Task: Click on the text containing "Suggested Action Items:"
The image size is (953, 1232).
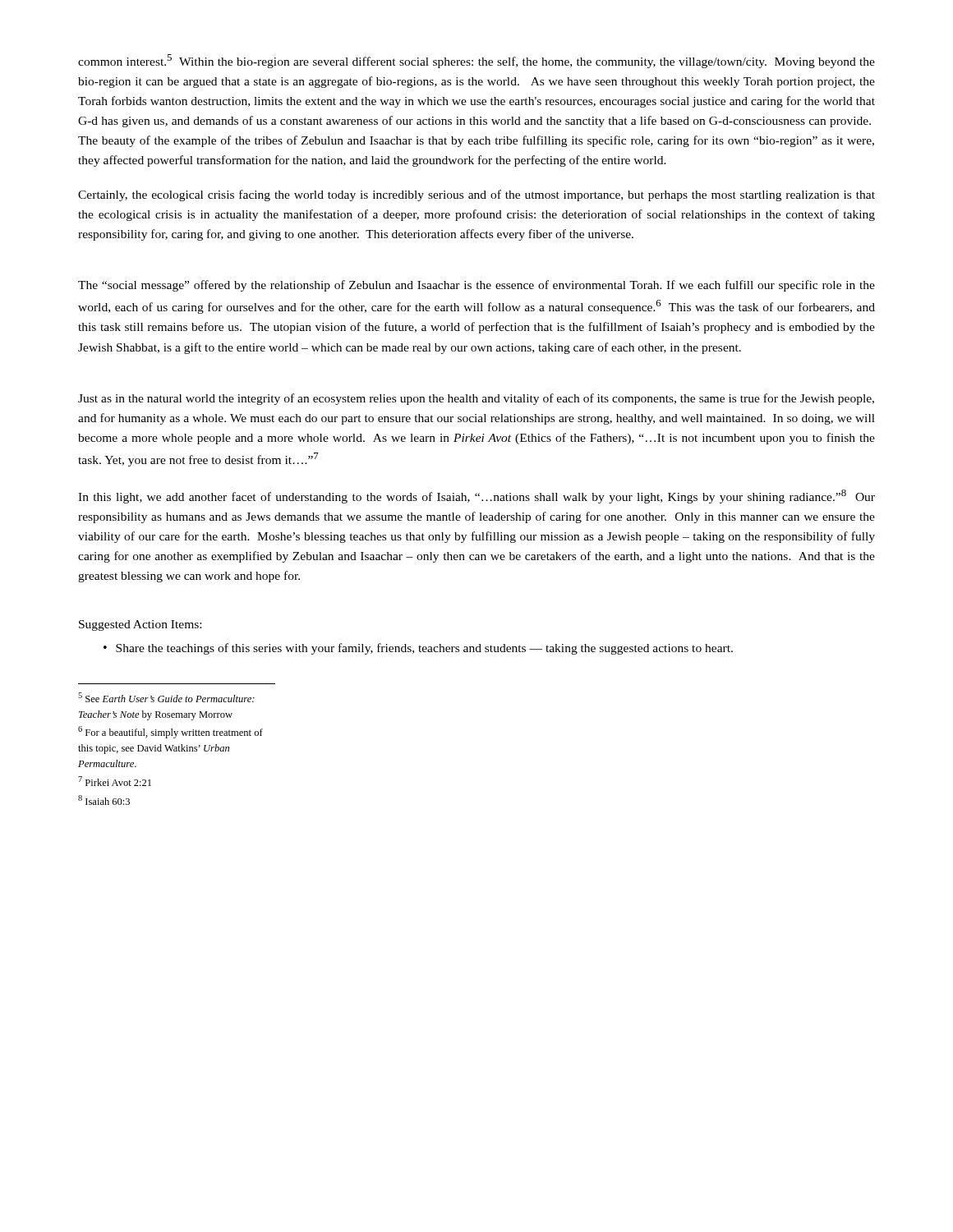Action: tap(140, 624)
